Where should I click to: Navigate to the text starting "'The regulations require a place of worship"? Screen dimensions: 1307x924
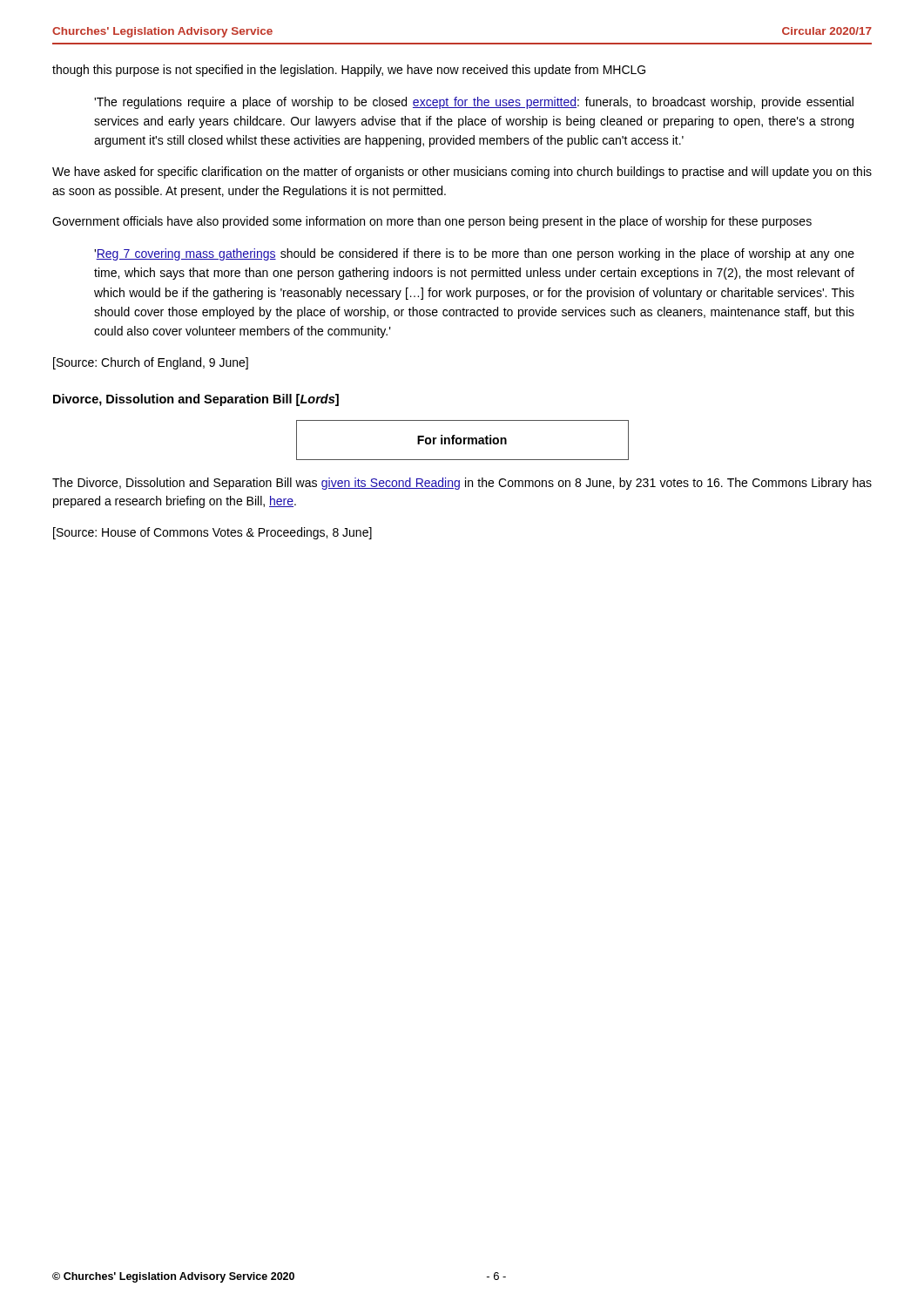click(474, 121)
